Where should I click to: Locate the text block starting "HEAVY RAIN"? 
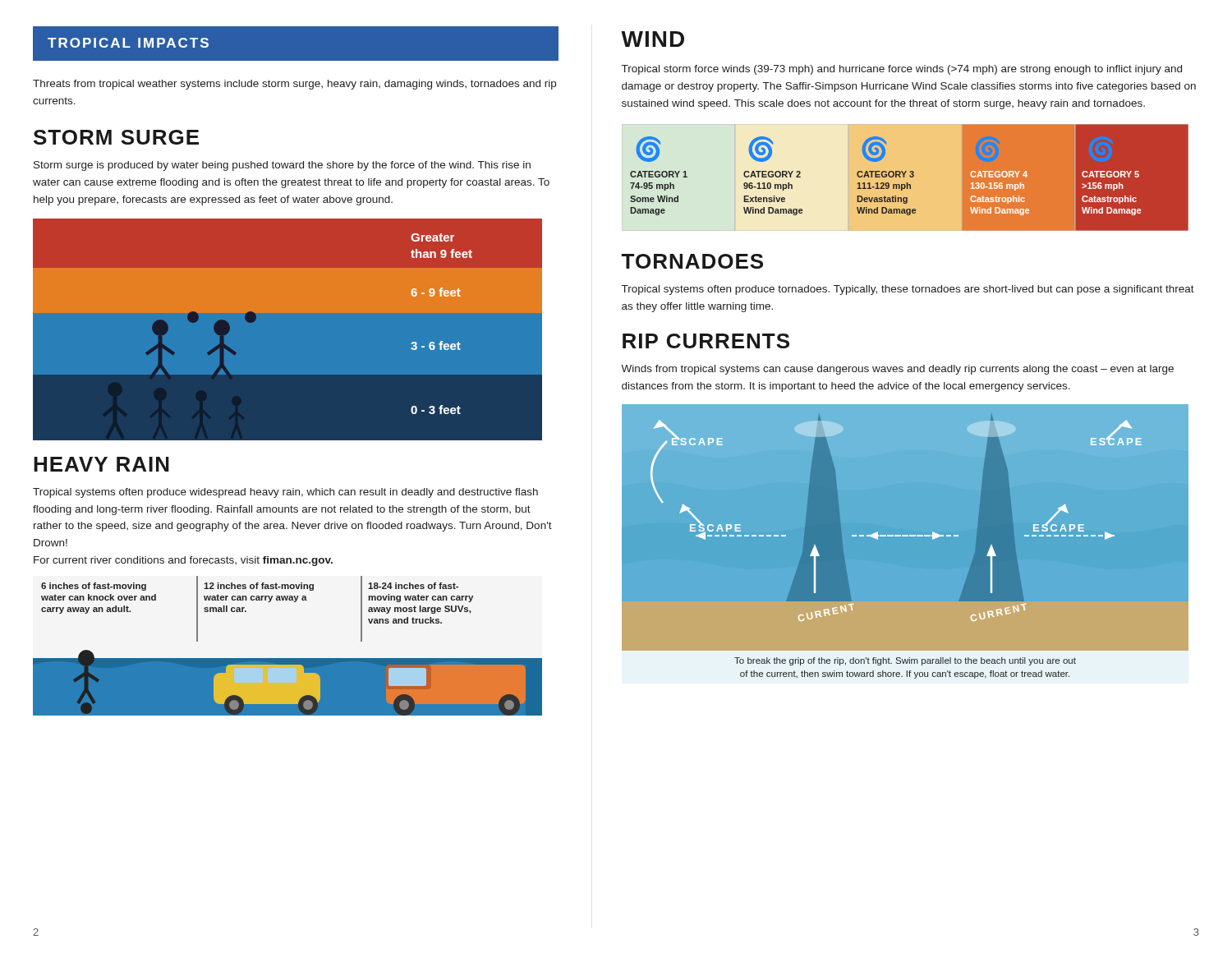pyautogui.click(x=102, y=464)
